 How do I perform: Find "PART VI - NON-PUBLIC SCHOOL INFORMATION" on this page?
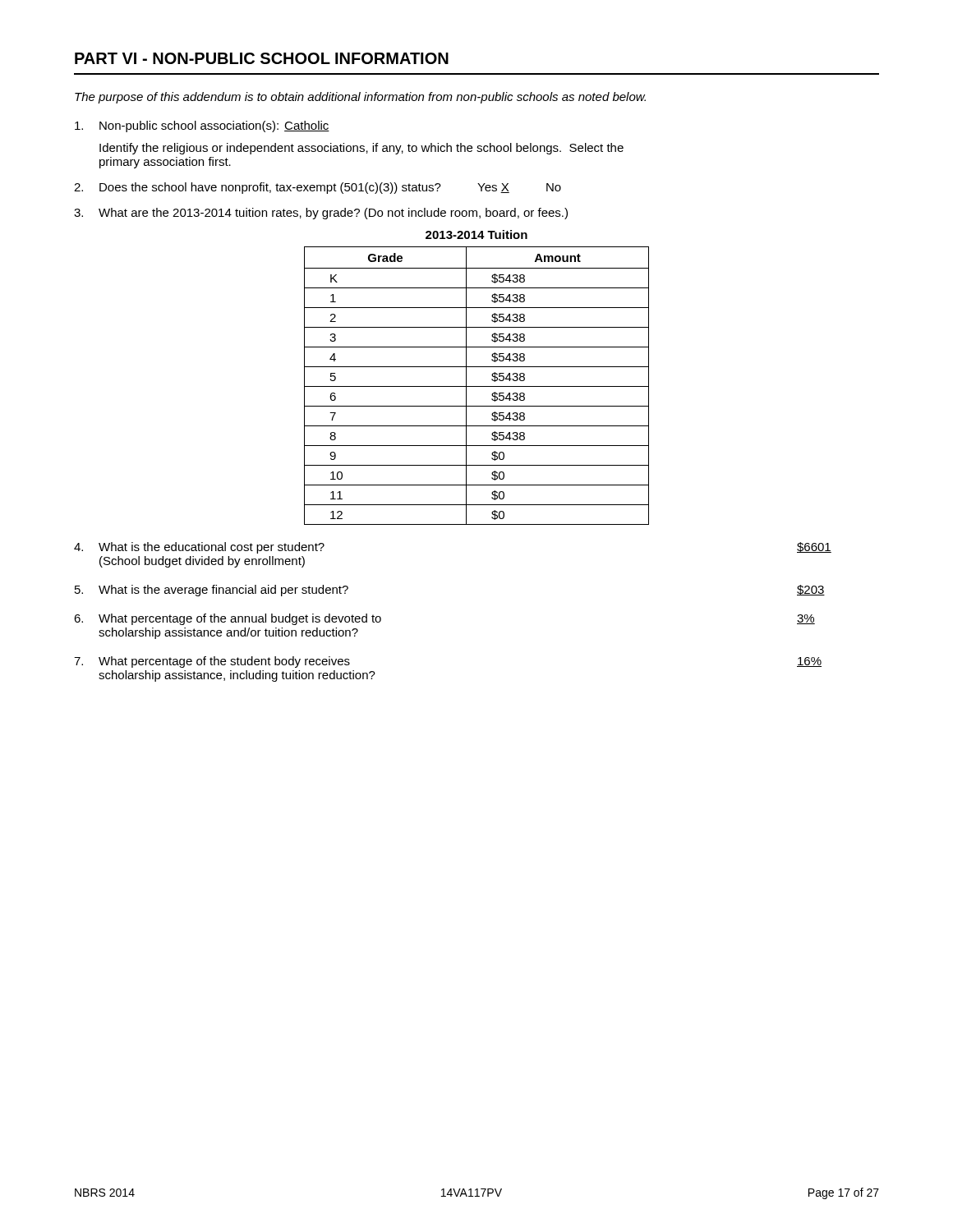tap(262, 58)
